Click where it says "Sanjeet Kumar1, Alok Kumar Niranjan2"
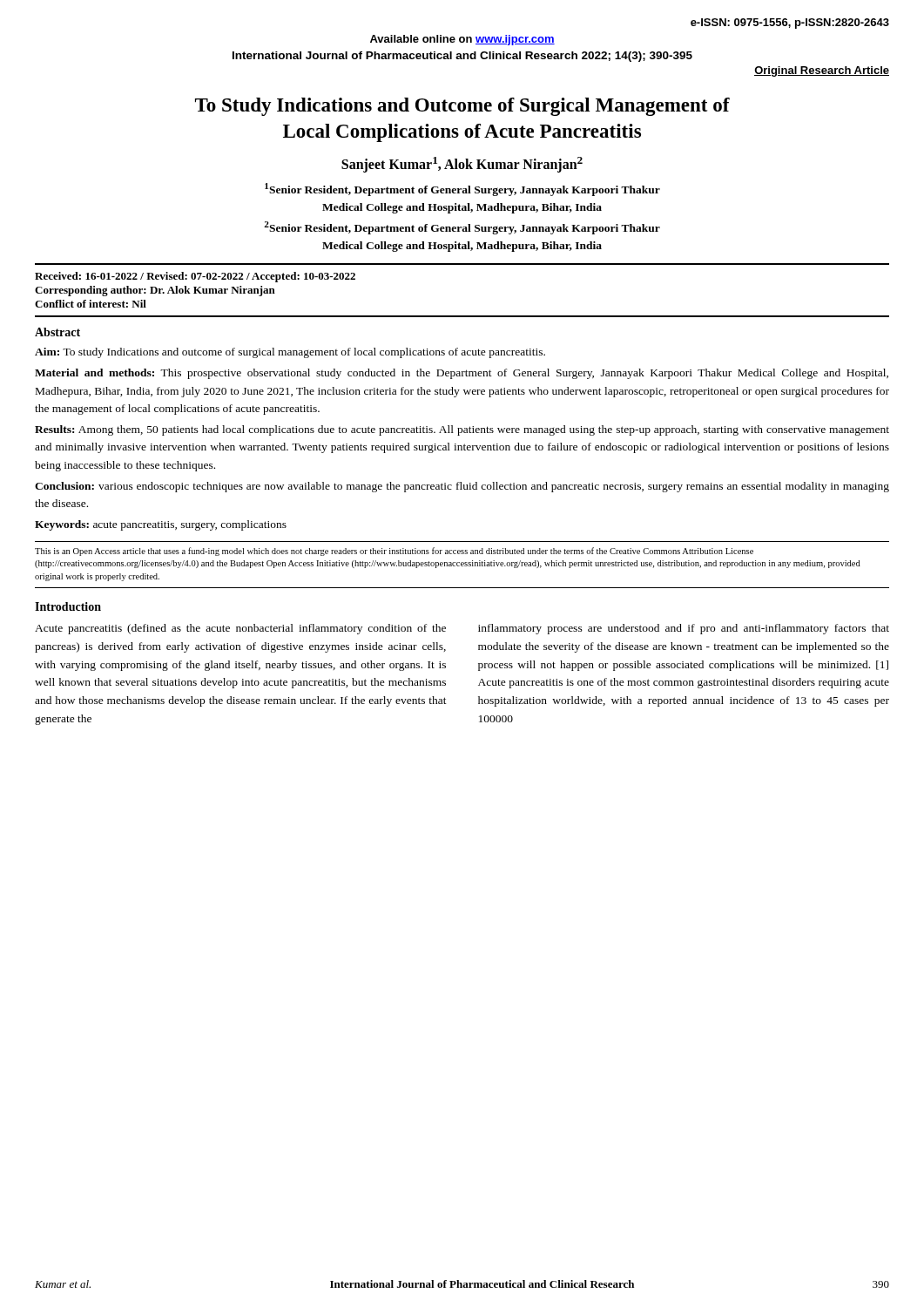The width and height of the screenshot is (924, 1307). (462, 162)
